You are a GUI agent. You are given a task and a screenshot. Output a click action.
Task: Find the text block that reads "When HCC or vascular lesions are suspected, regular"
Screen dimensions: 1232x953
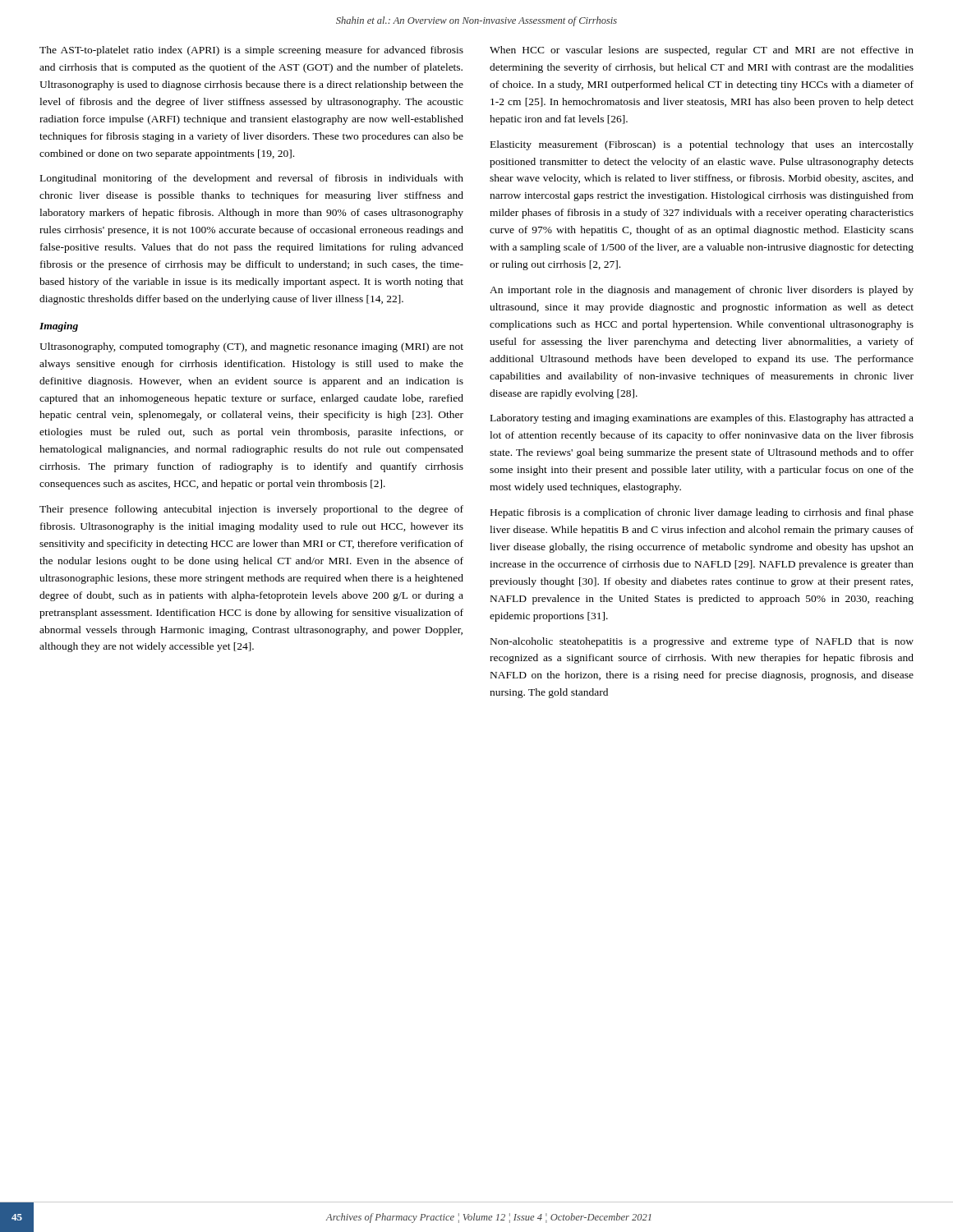[x=702, y=85]
